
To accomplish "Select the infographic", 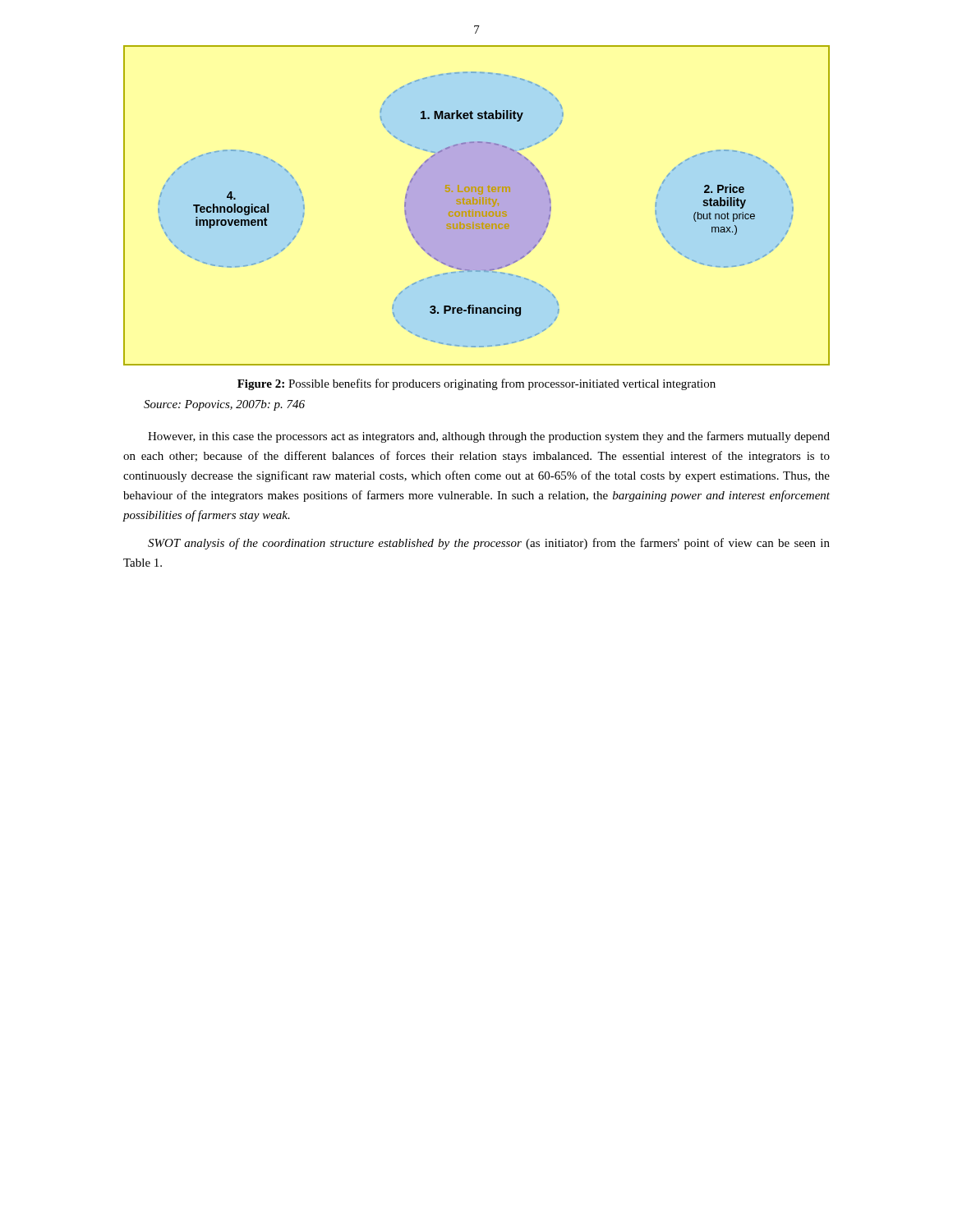I will 476,205.
